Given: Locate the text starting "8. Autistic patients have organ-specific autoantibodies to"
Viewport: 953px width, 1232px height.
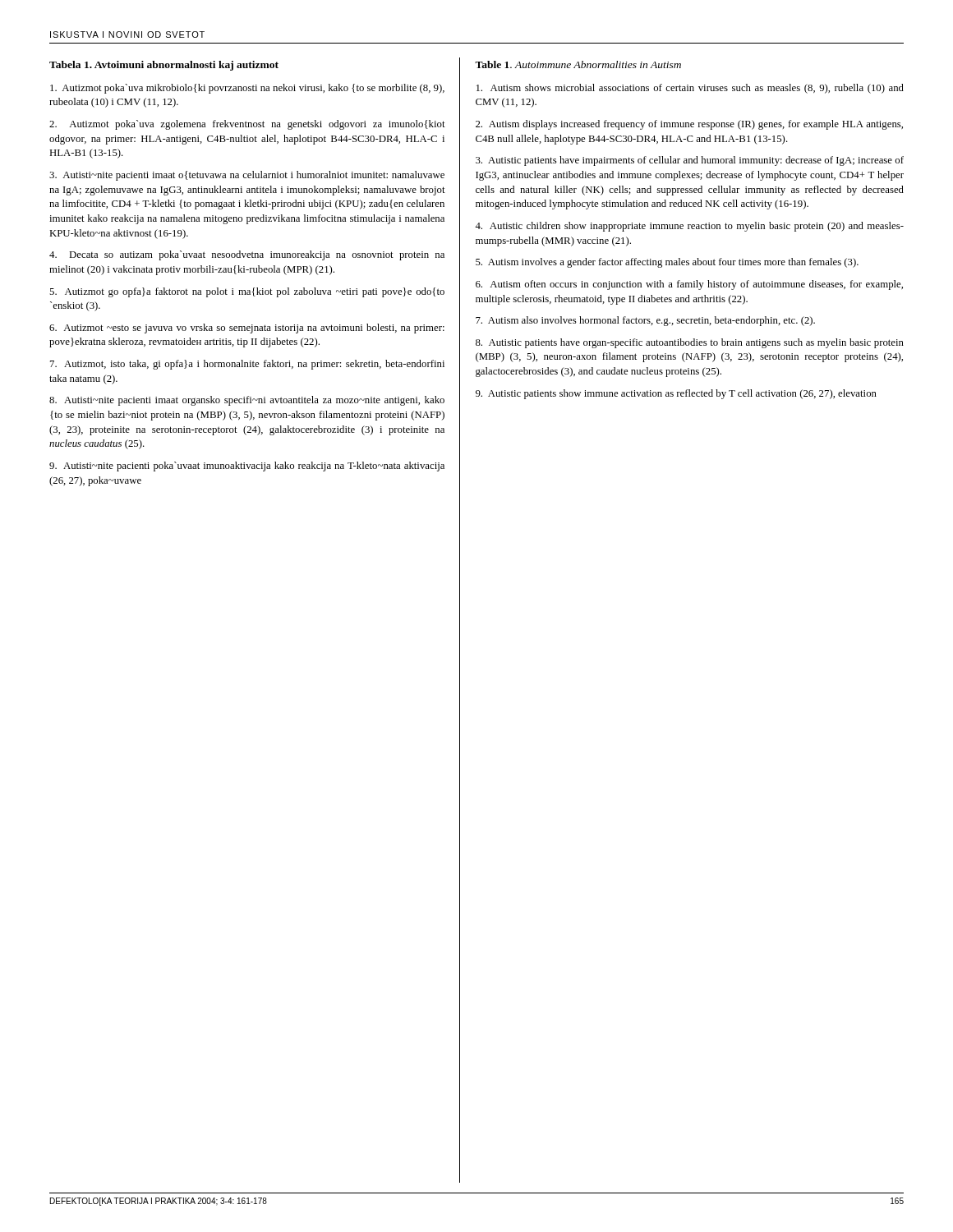Looking at the screenshot, I should click(x=689, y=357).
